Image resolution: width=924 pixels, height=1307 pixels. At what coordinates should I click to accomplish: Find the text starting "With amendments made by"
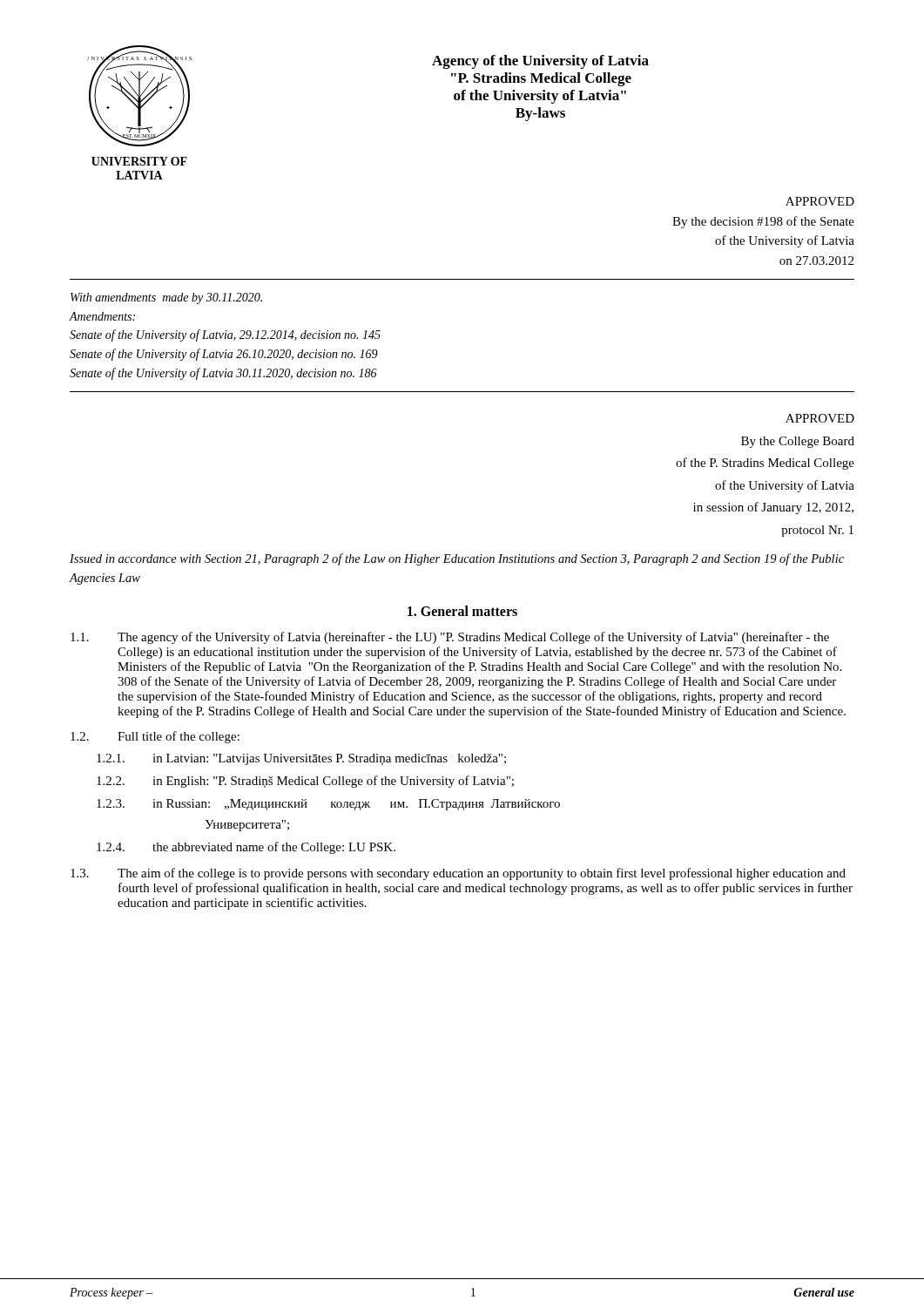pyautogui.click(x=225, y=335)
